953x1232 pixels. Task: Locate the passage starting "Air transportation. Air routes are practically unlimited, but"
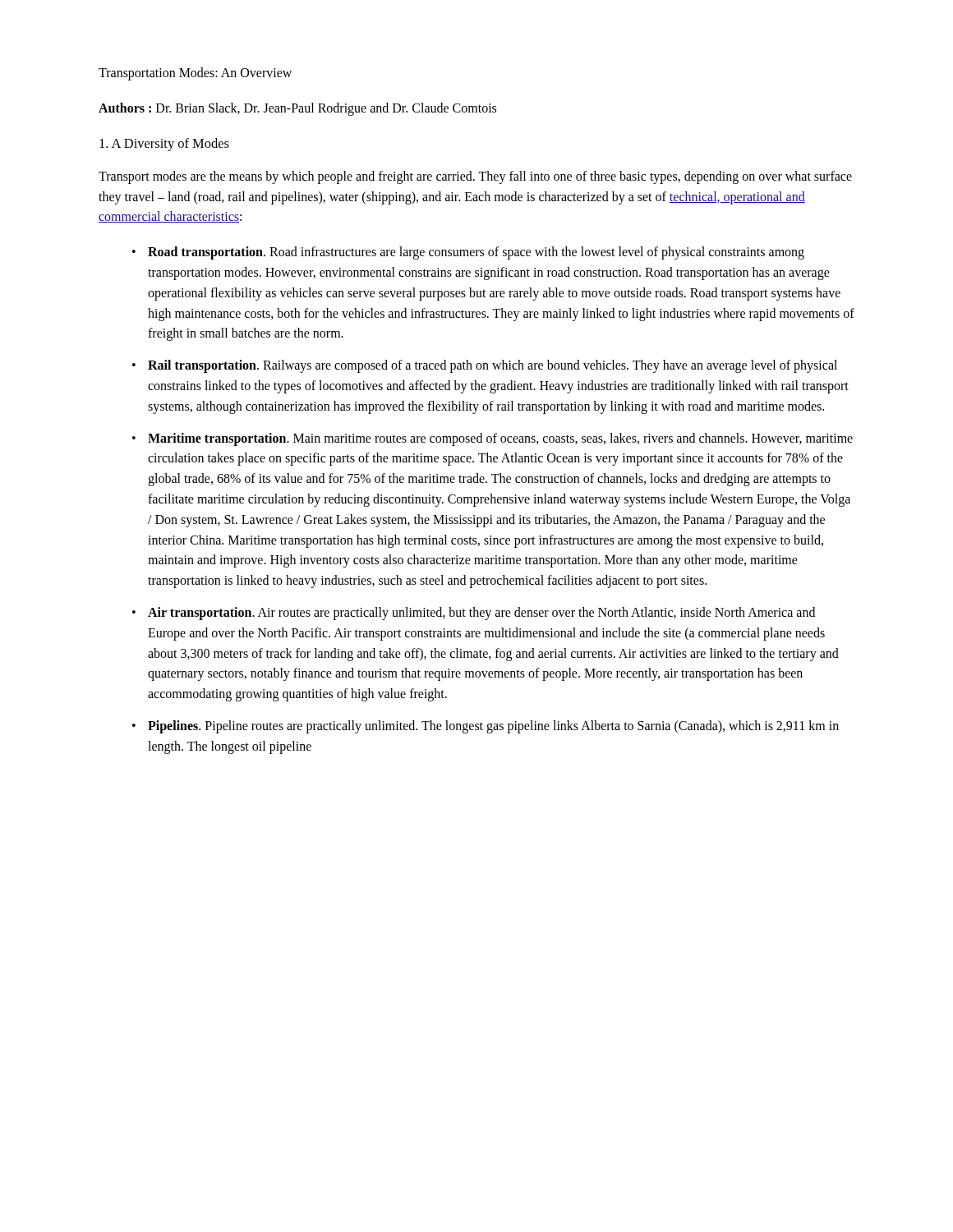click(493, 653)
